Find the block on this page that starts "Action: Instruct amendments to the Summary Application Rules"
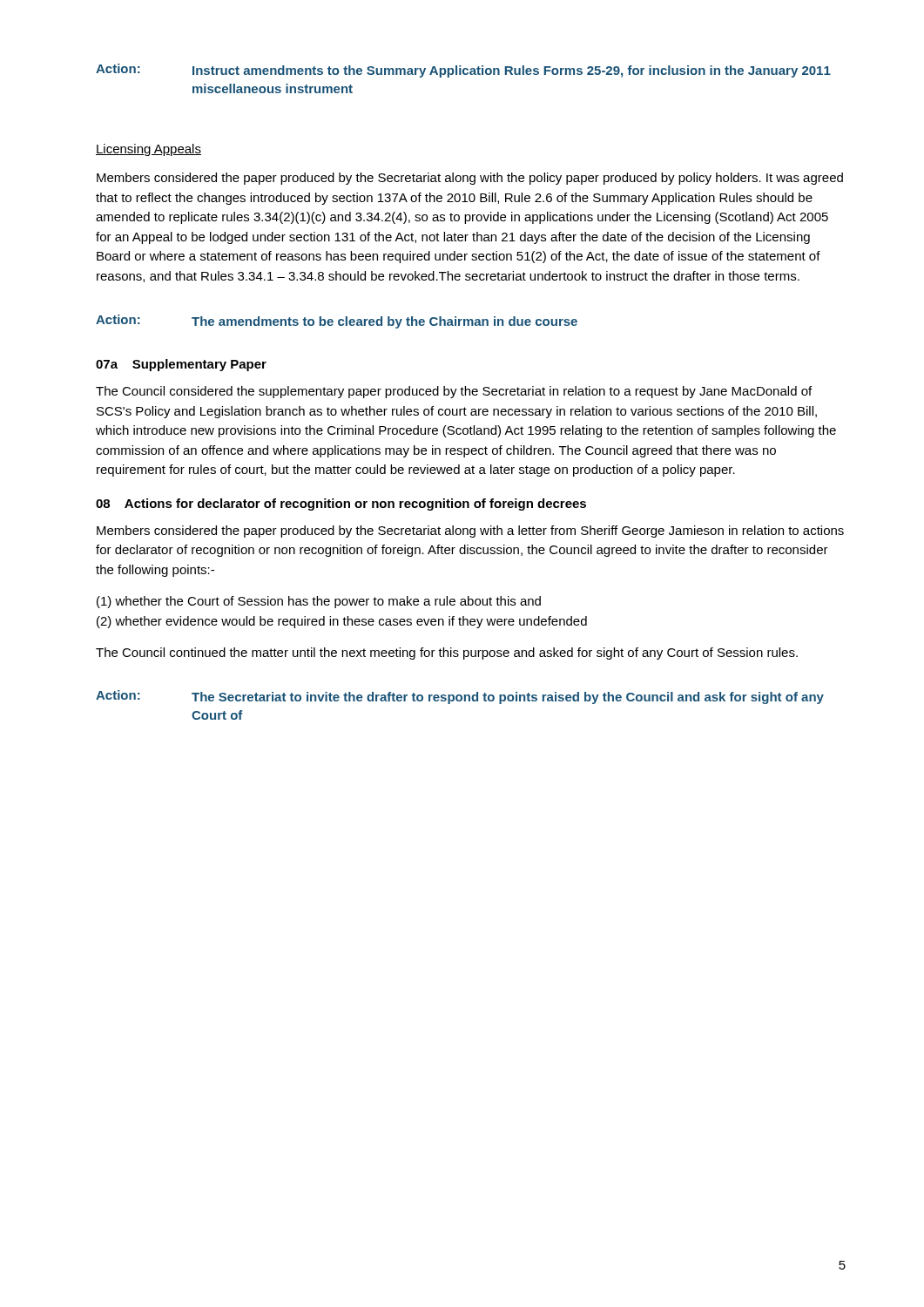Viewport: 924px width, 1307px height. tap(471, 79)
